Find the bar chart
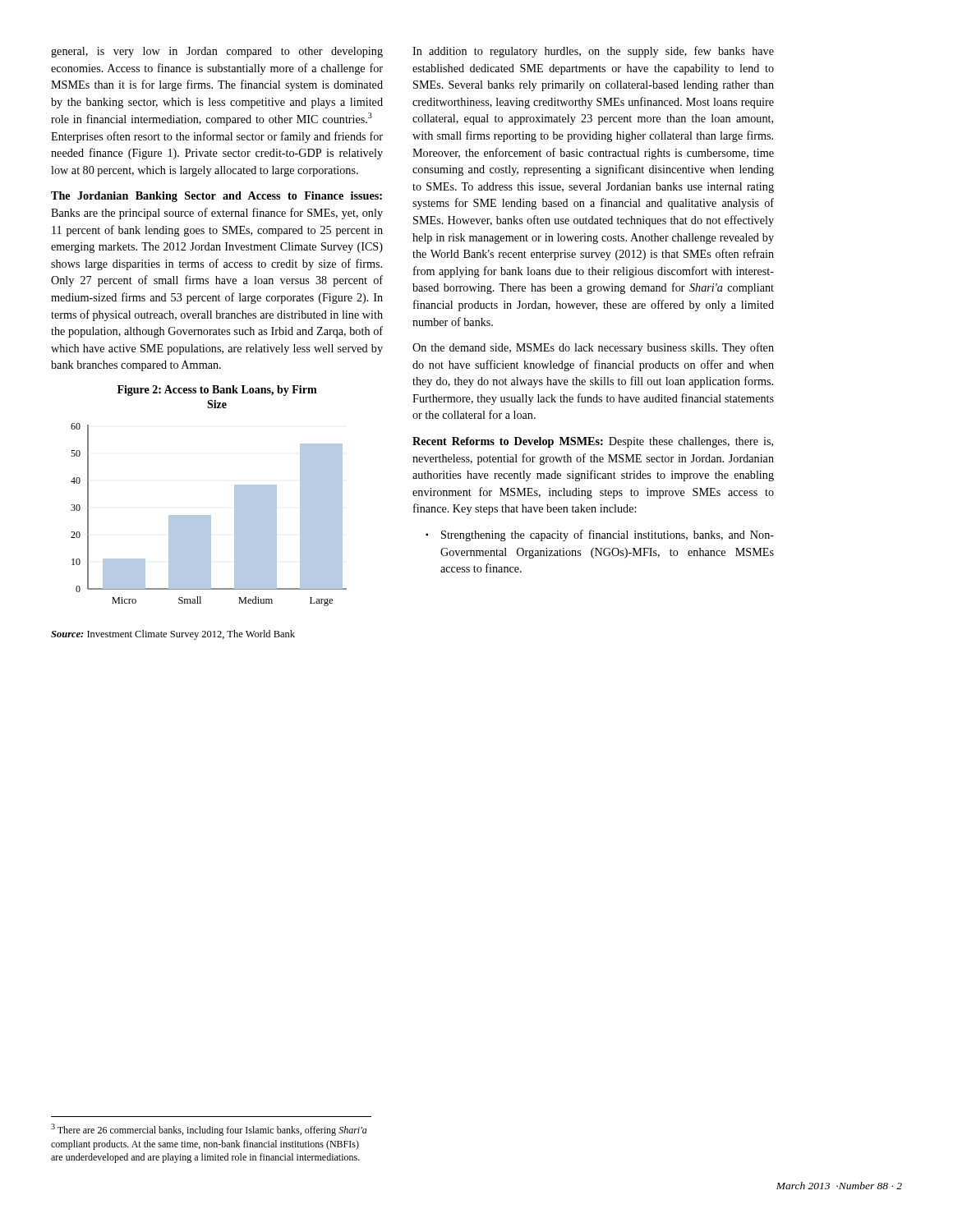This screenshot has height=1232, width=953. (217, 512)
